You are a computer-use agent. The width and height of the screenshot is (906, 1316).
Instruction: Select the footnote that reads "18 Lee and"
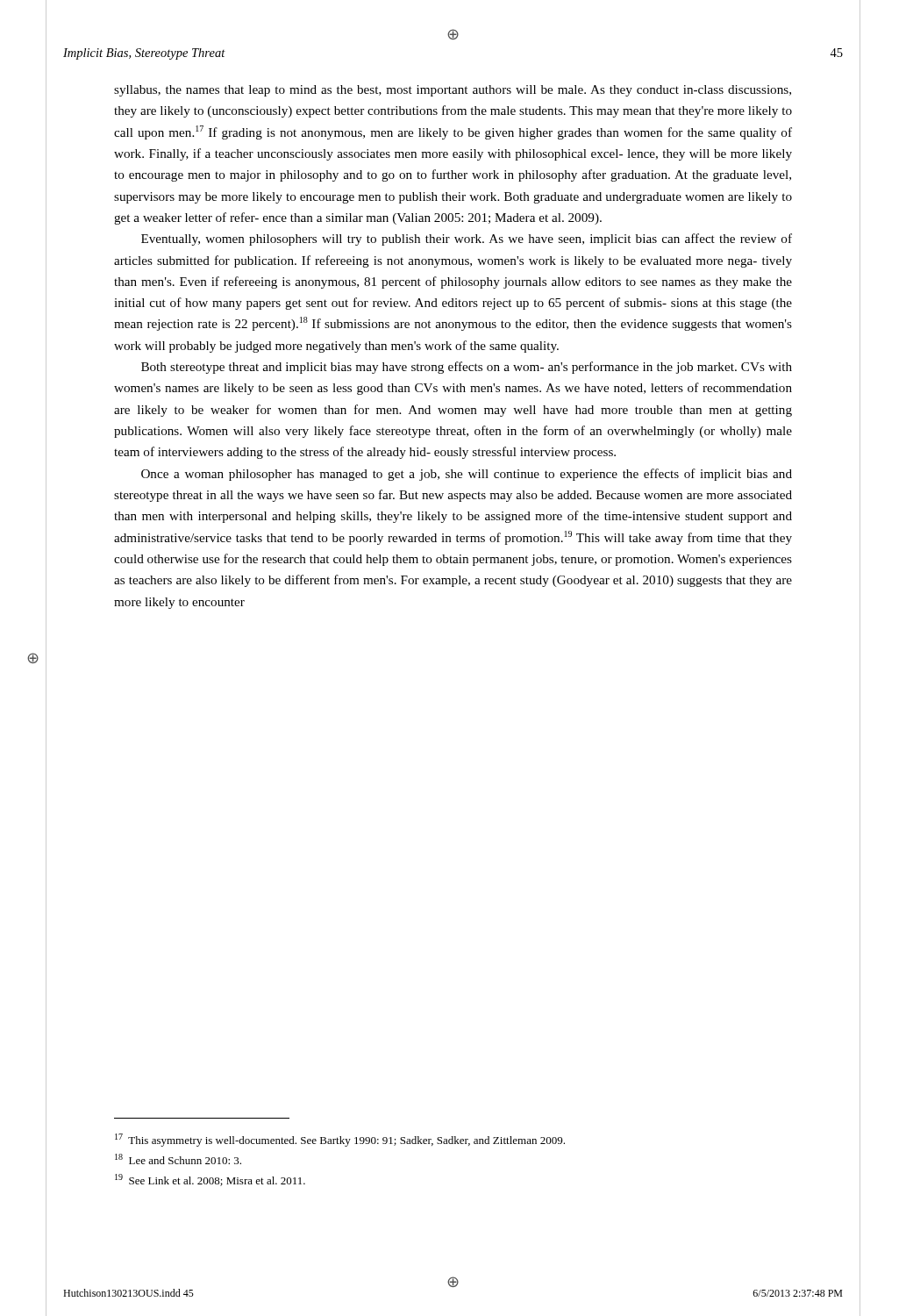click(178, 1160)
